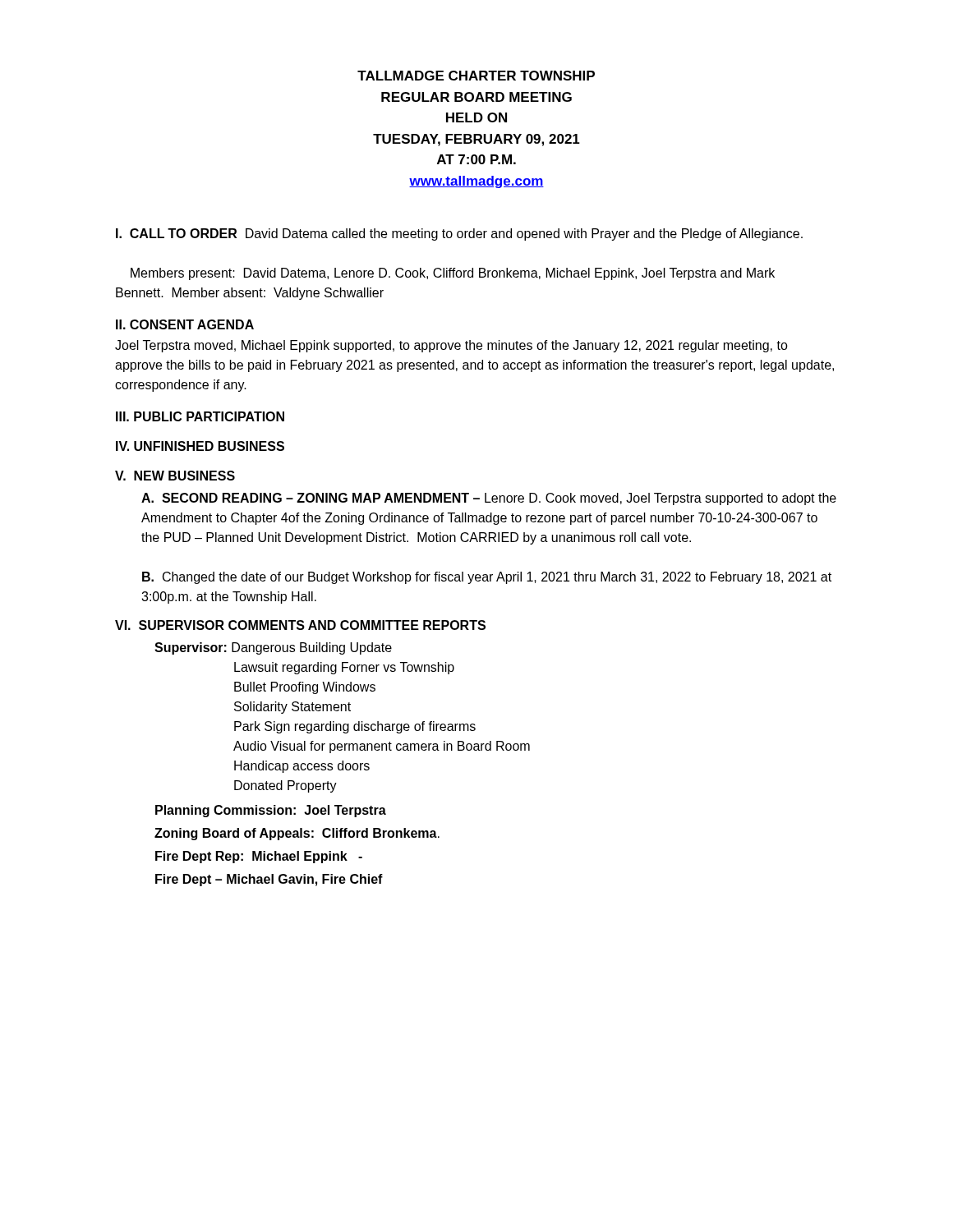The height and width of the screenshot is (1232, 953).
Task: Where is the passage that starts "I. CALL TO ORDER"?
Action: point(459,263)
